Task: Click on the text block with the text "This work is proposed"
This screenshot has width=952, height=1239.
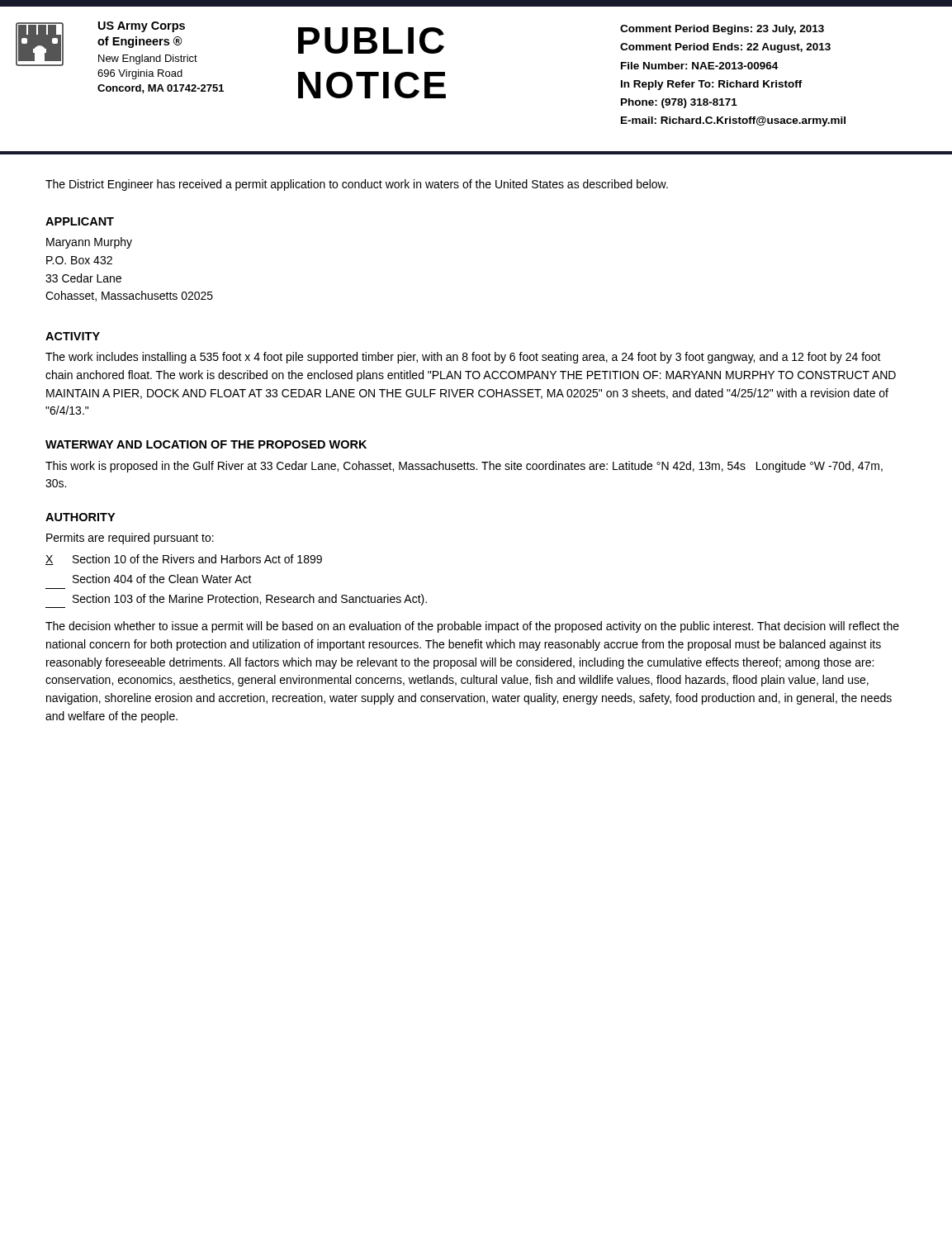Action: click(476, 475)
